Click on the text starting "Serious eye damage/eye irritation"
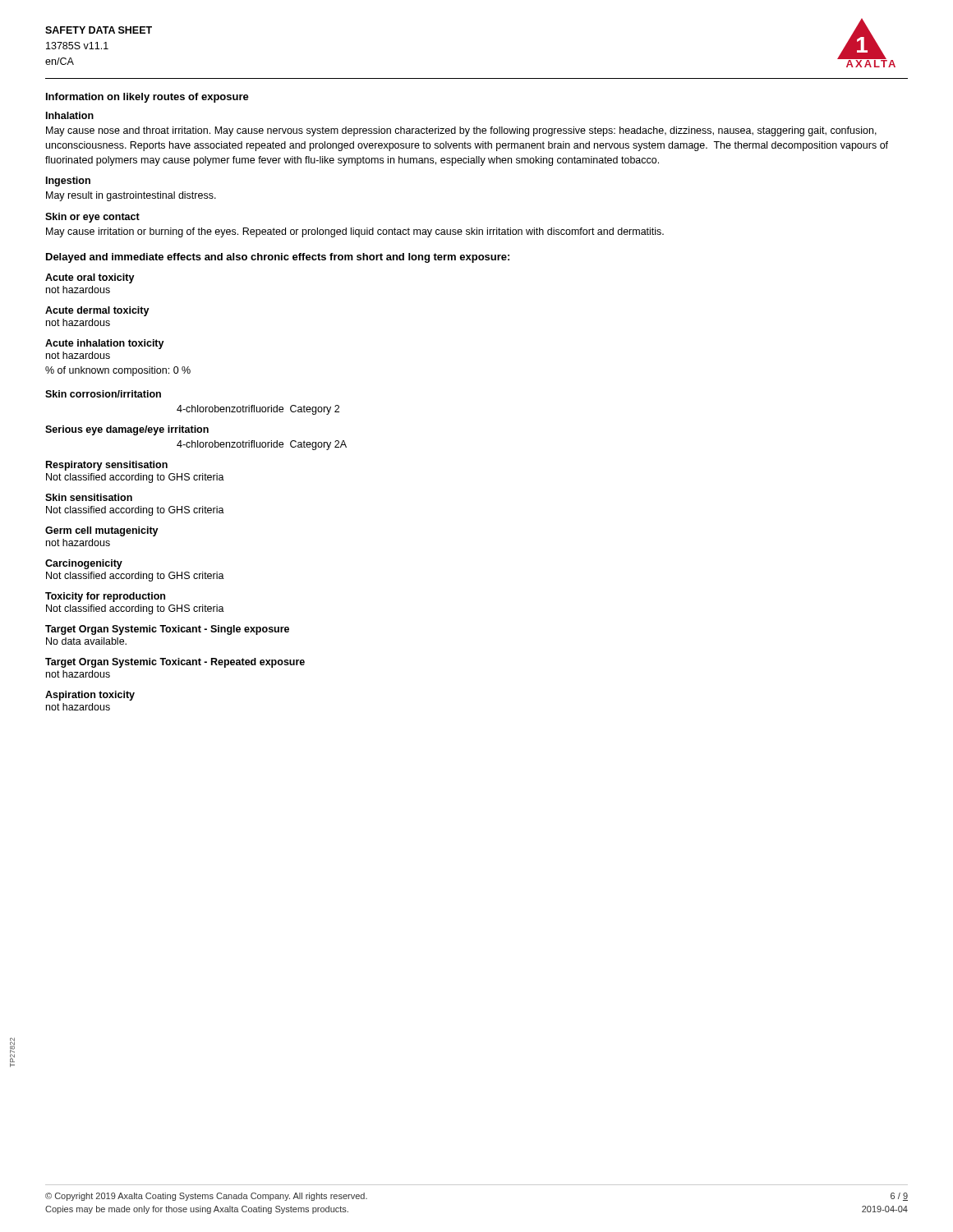 click(x=127, y=429)
